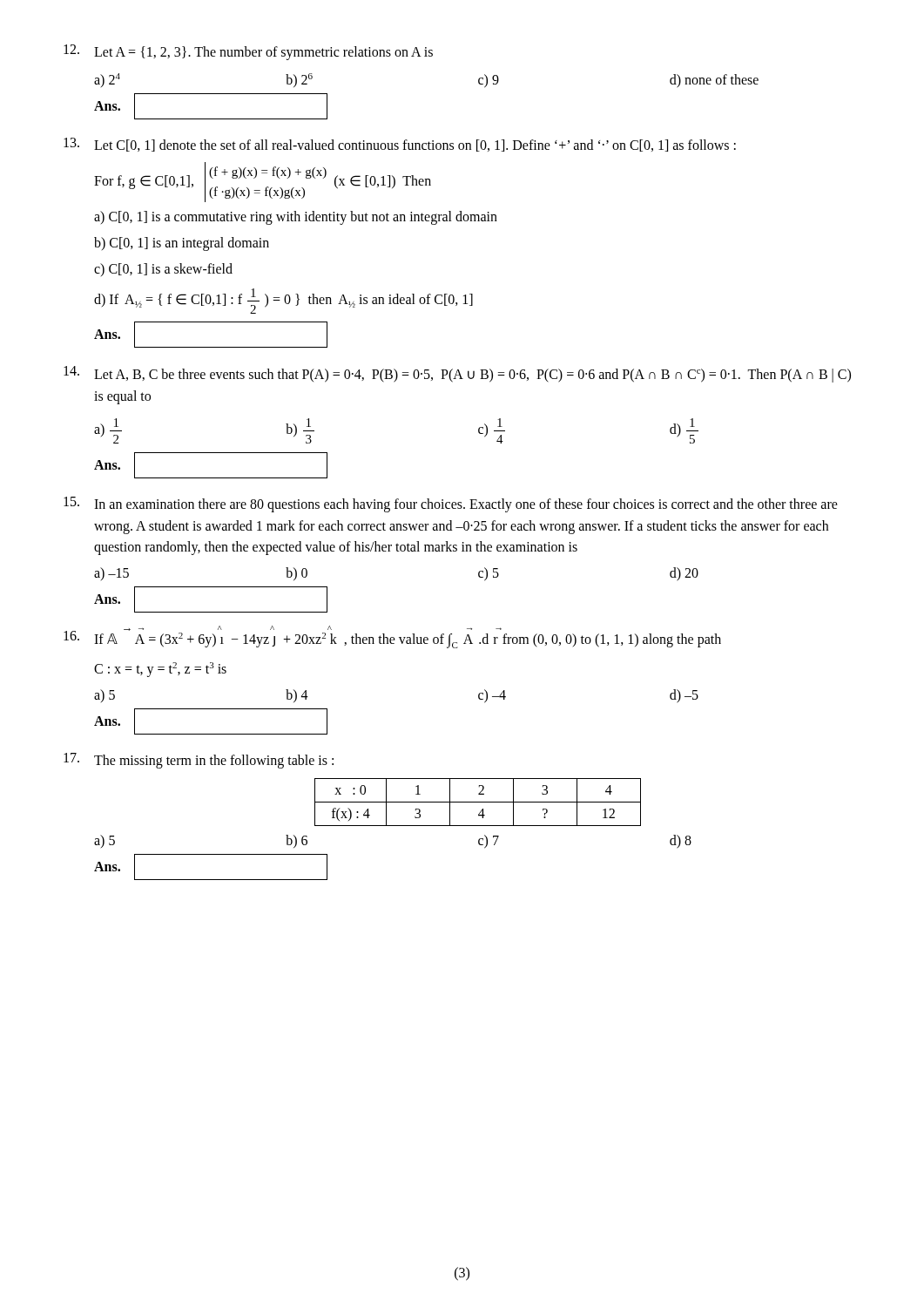Click on the list item with the text "15. In an examination there"
924x1307 pixels.
click(462, 553)
